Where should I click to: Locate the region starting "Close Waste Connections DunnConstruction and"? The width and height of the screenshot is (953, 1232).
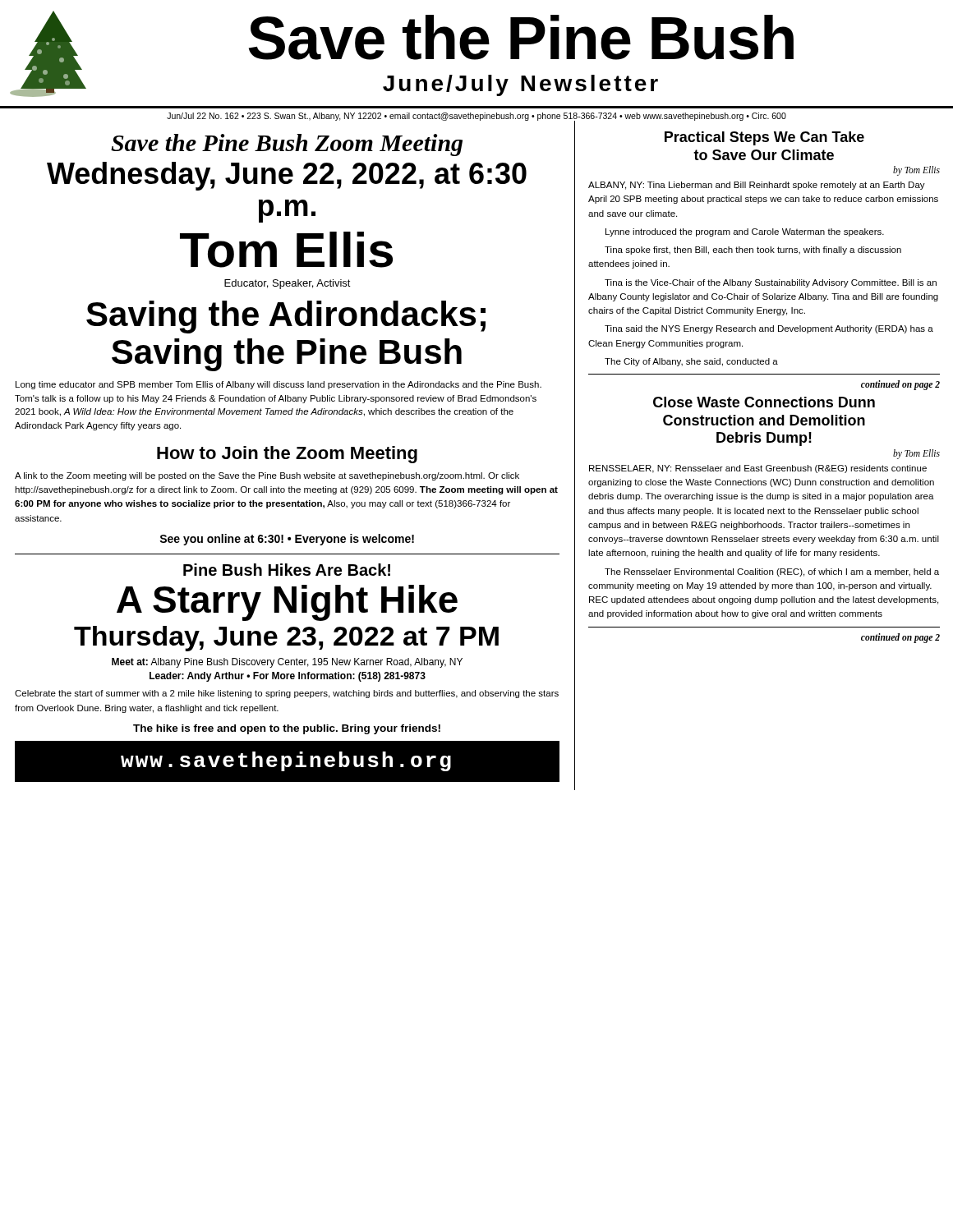coord(764,421)
